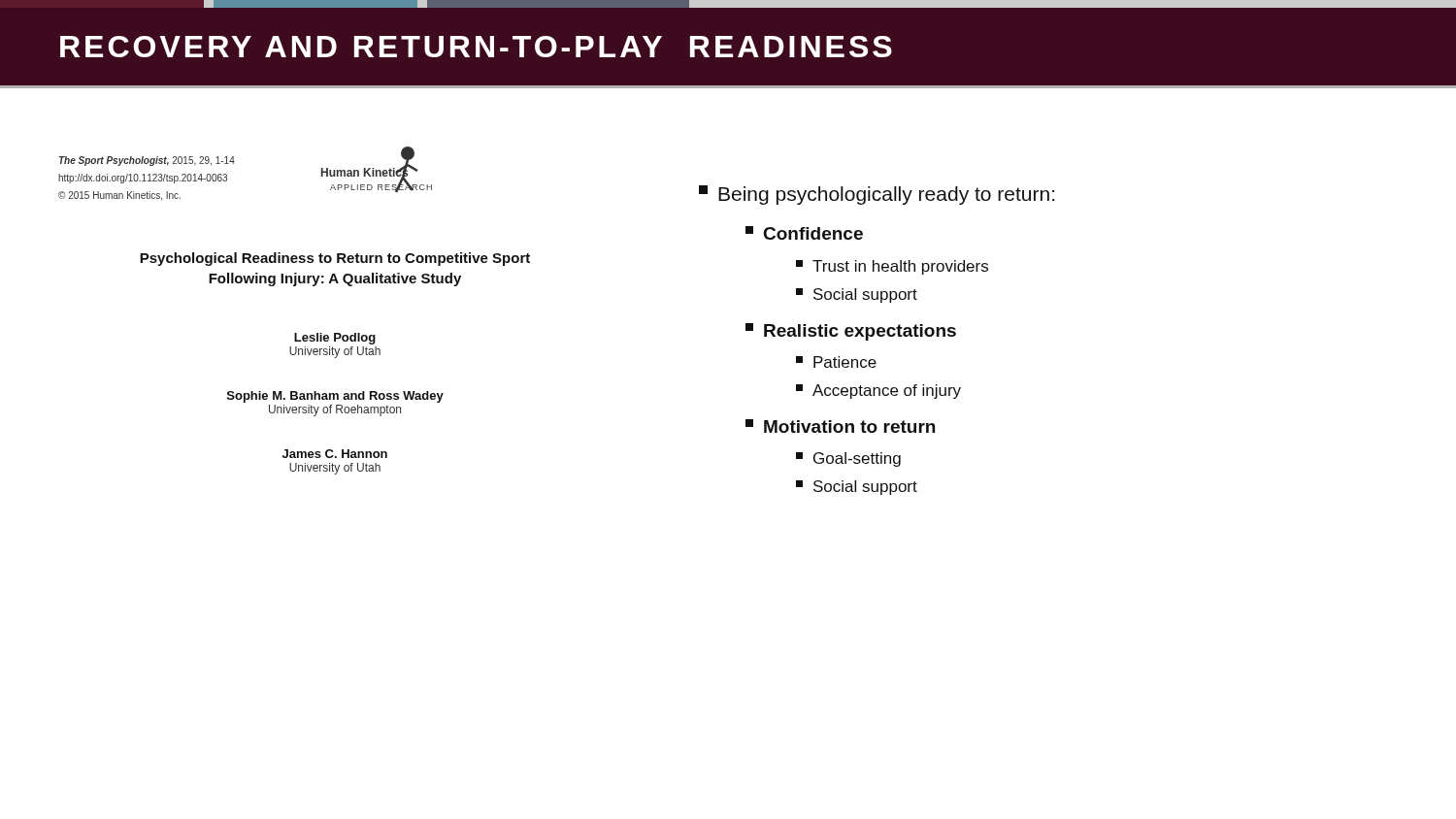Screen dimensions: 819x1456
Task: Find "Leslie Podlog University of Utah" on this page
Action: click(x=335, y=344)
